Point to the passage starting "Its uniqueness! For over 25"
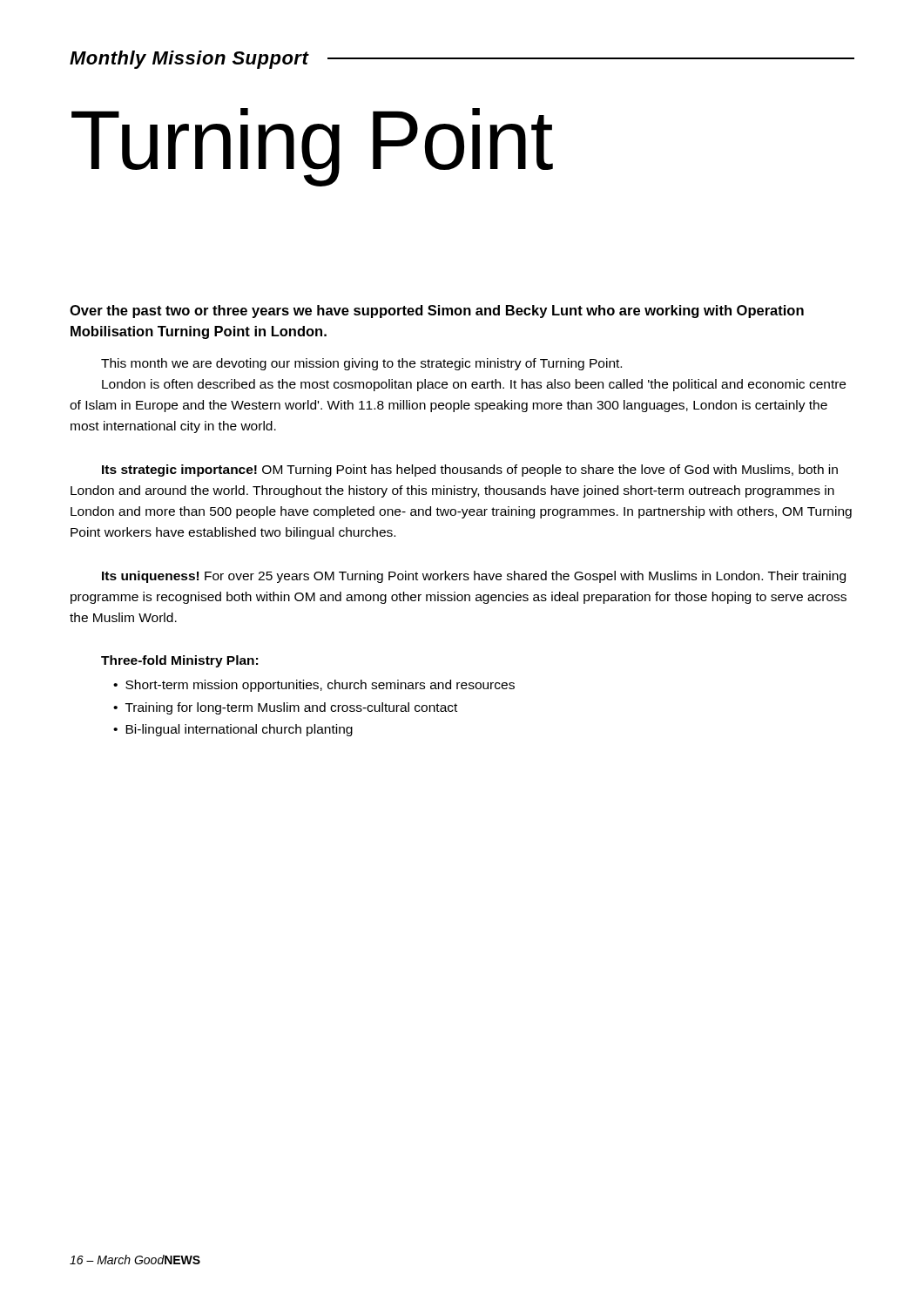Image resolution: width=924 pixels, height=1307 pixels. pyautogui.click(x=458, y=597)
